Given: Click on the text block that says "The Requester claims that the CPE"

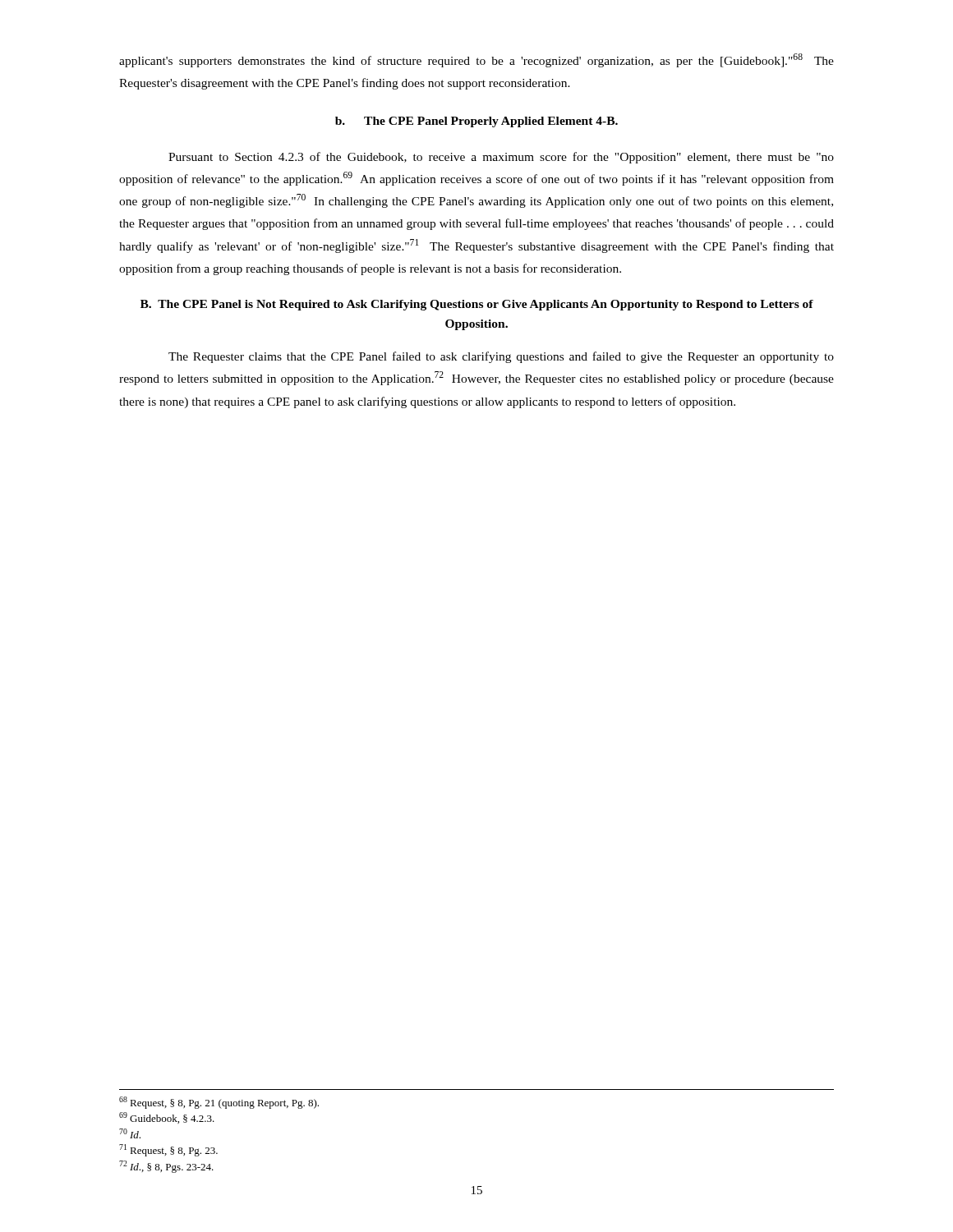Looking at the screenshot, I should tap(476, 379).
